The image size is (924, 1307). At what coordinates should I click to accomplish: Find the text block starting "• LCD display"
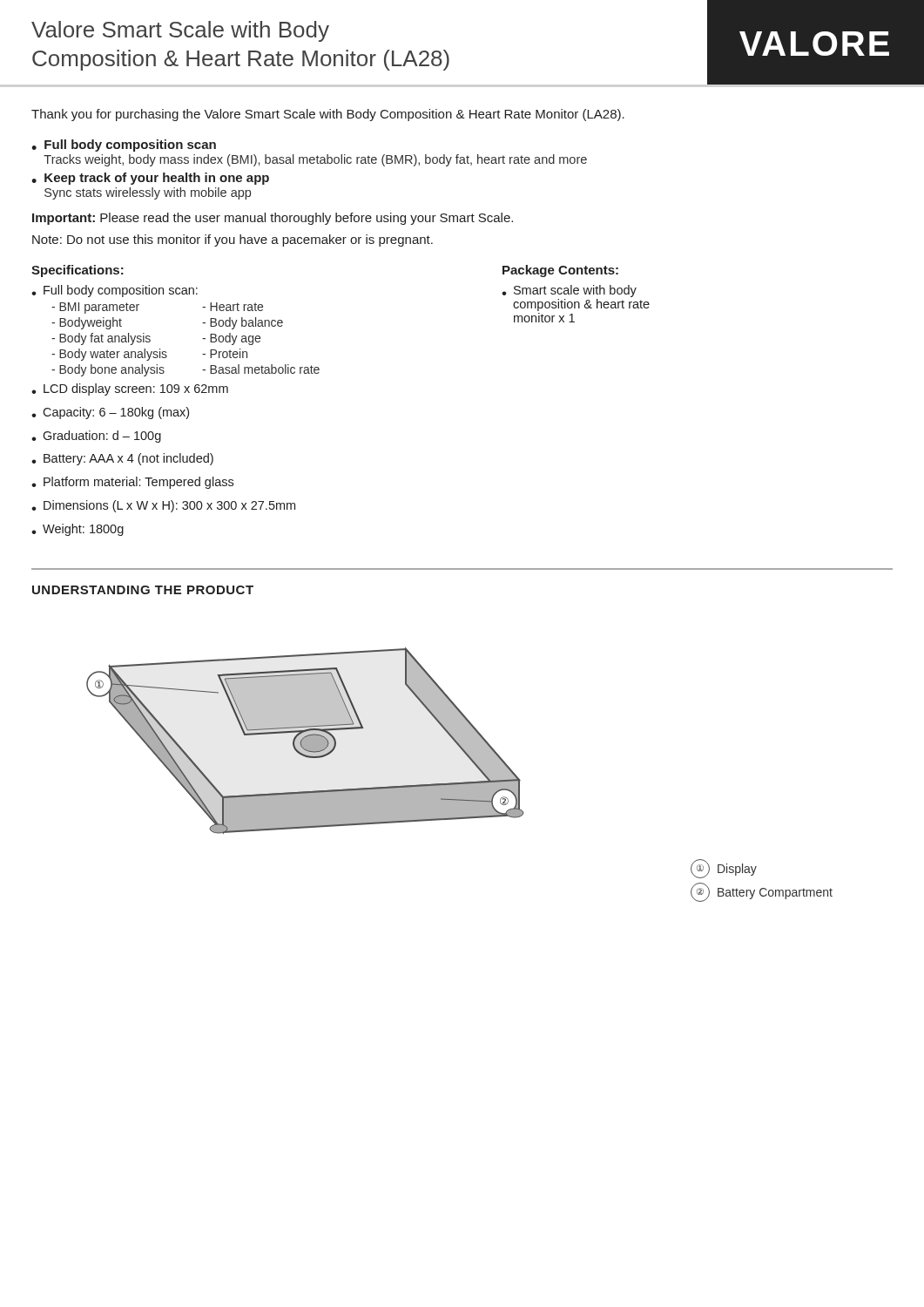tap(130, 392)
